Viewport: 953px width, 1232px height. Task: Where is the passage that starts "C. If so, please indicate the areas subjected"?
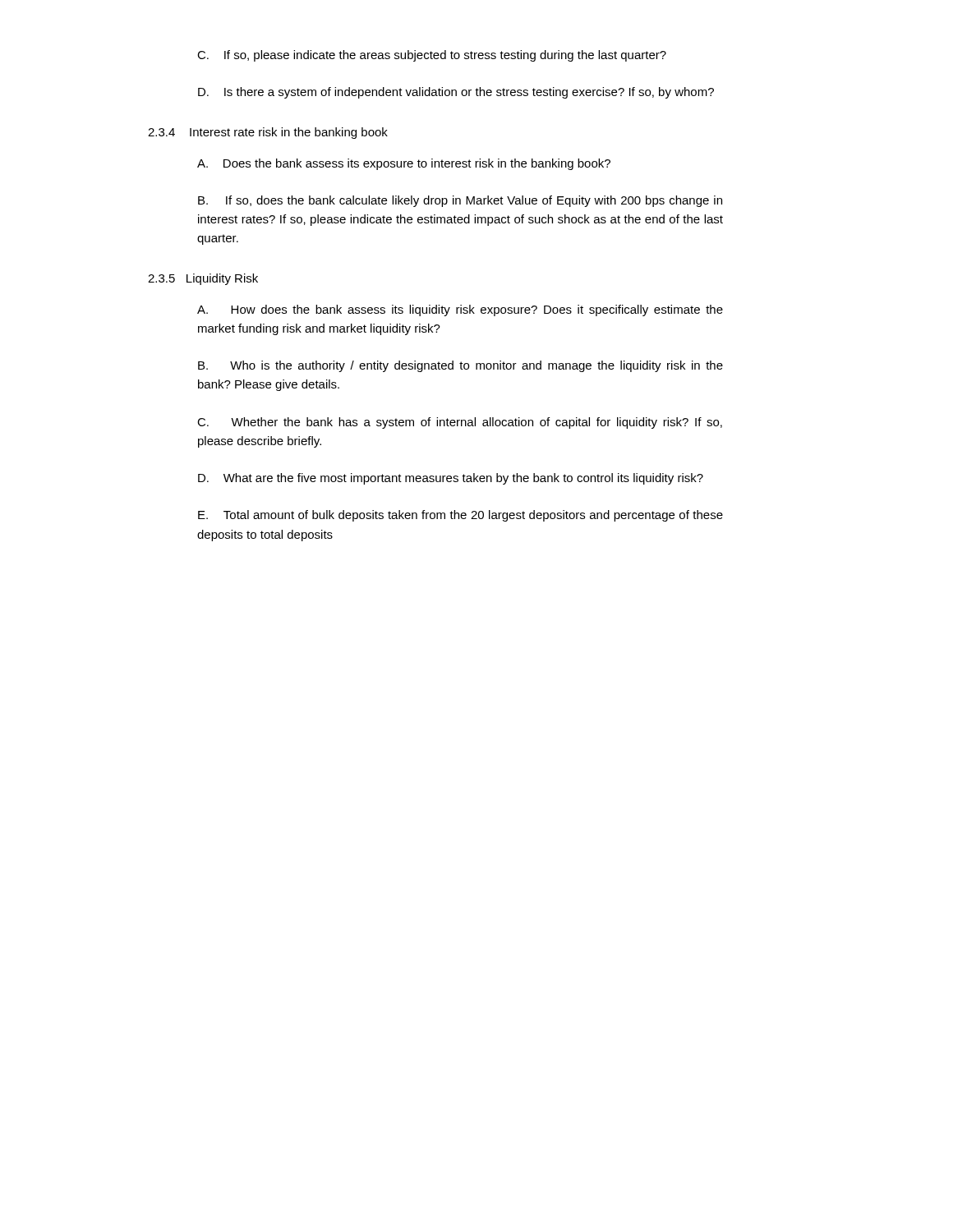(432, 55)
